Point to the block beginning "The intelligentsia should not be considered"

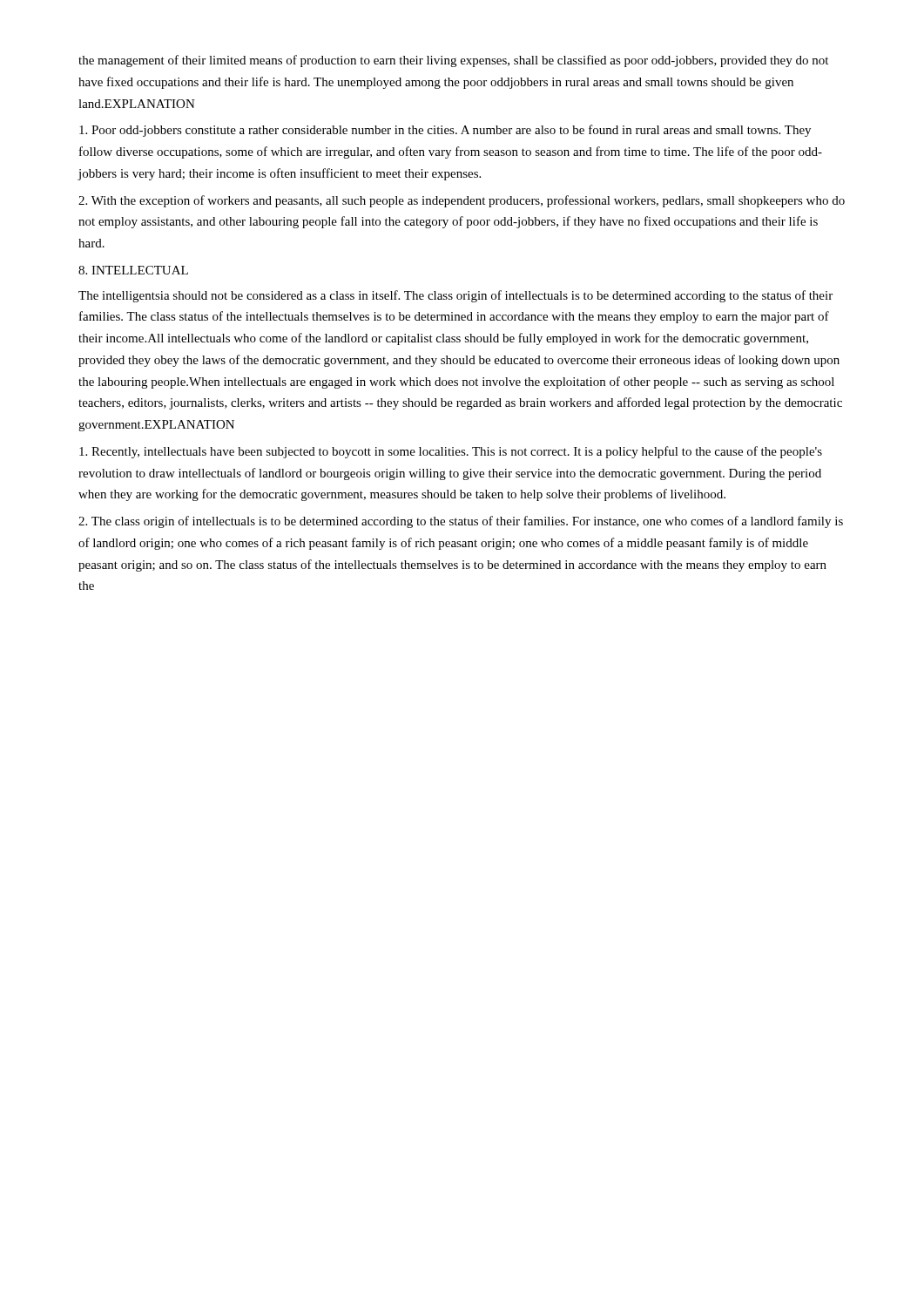click(x=460, y=360)
